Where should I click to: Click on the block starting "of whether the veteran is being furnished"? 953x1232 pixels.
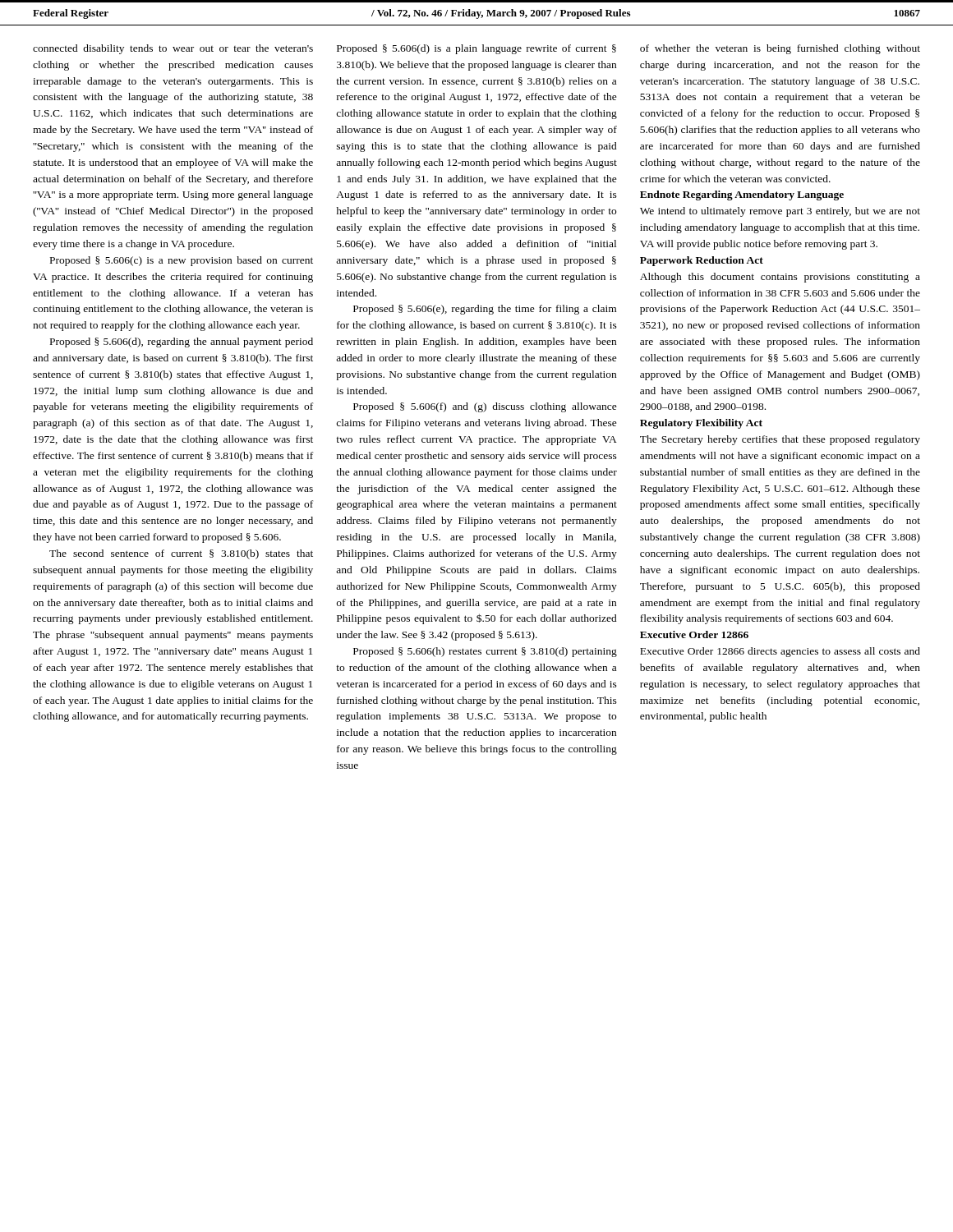780,113
